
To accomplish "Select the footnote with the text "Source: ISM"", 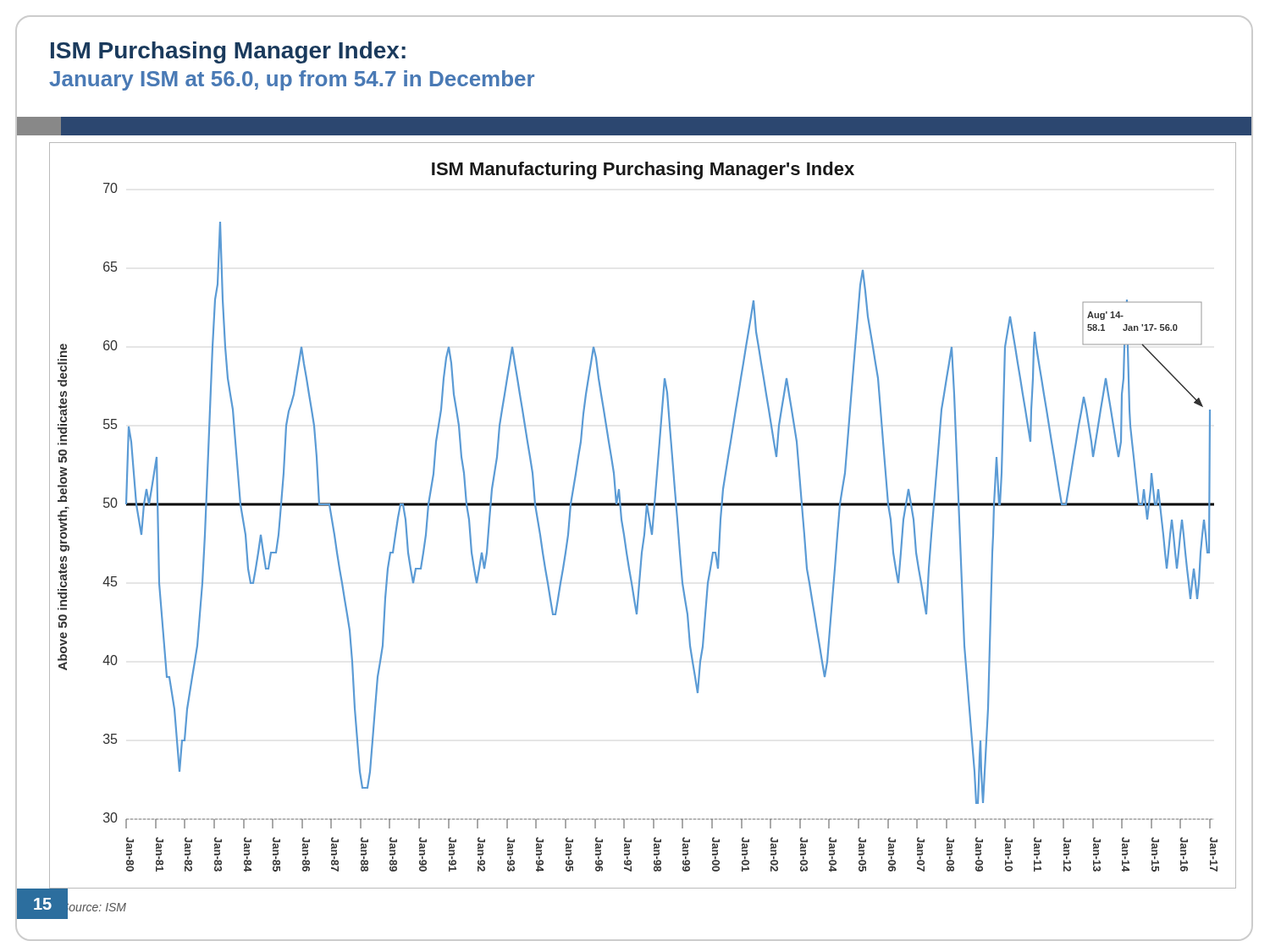I will point(94,907).
